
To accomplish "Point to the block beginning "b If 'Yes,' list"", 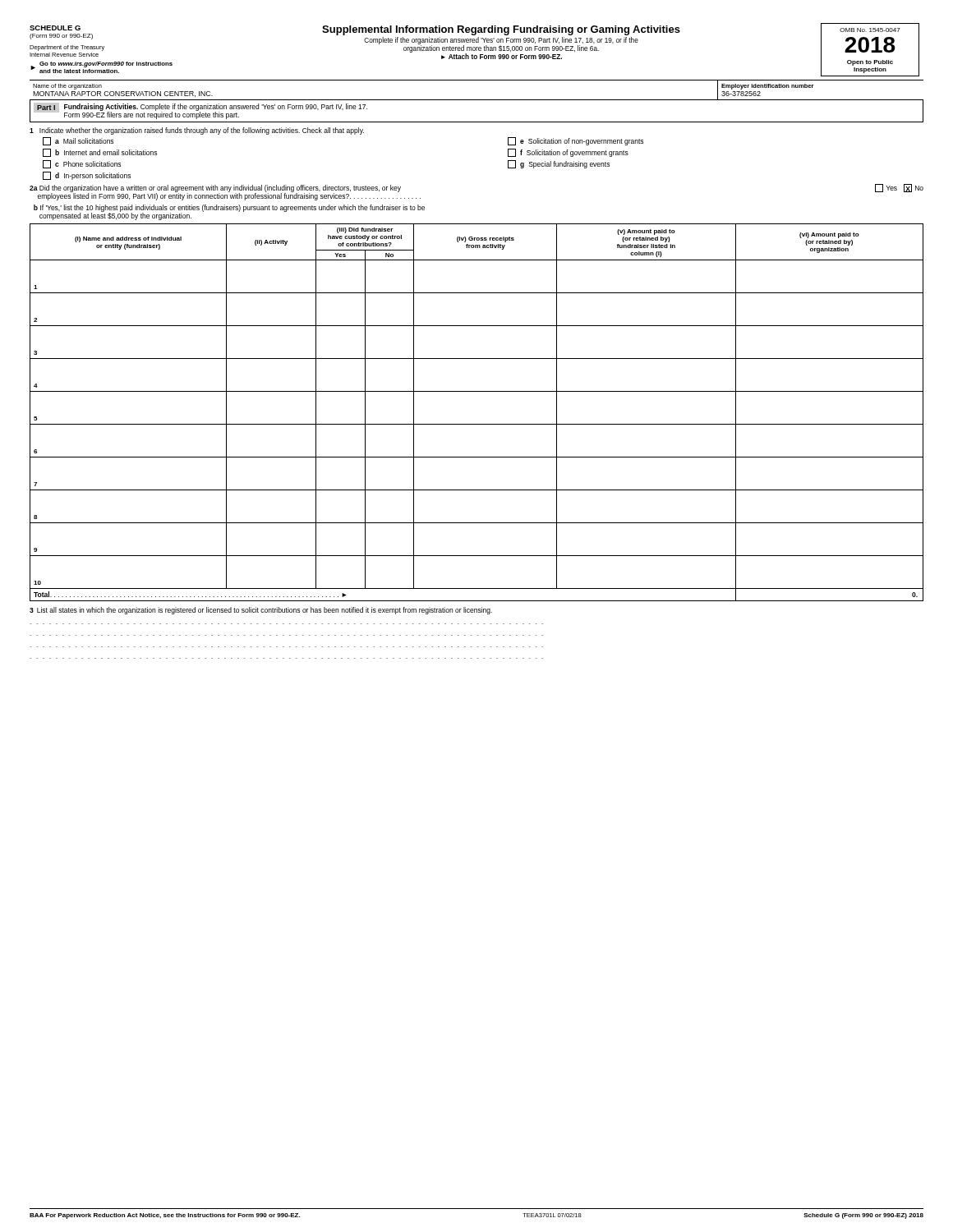I will click(227, 212).
